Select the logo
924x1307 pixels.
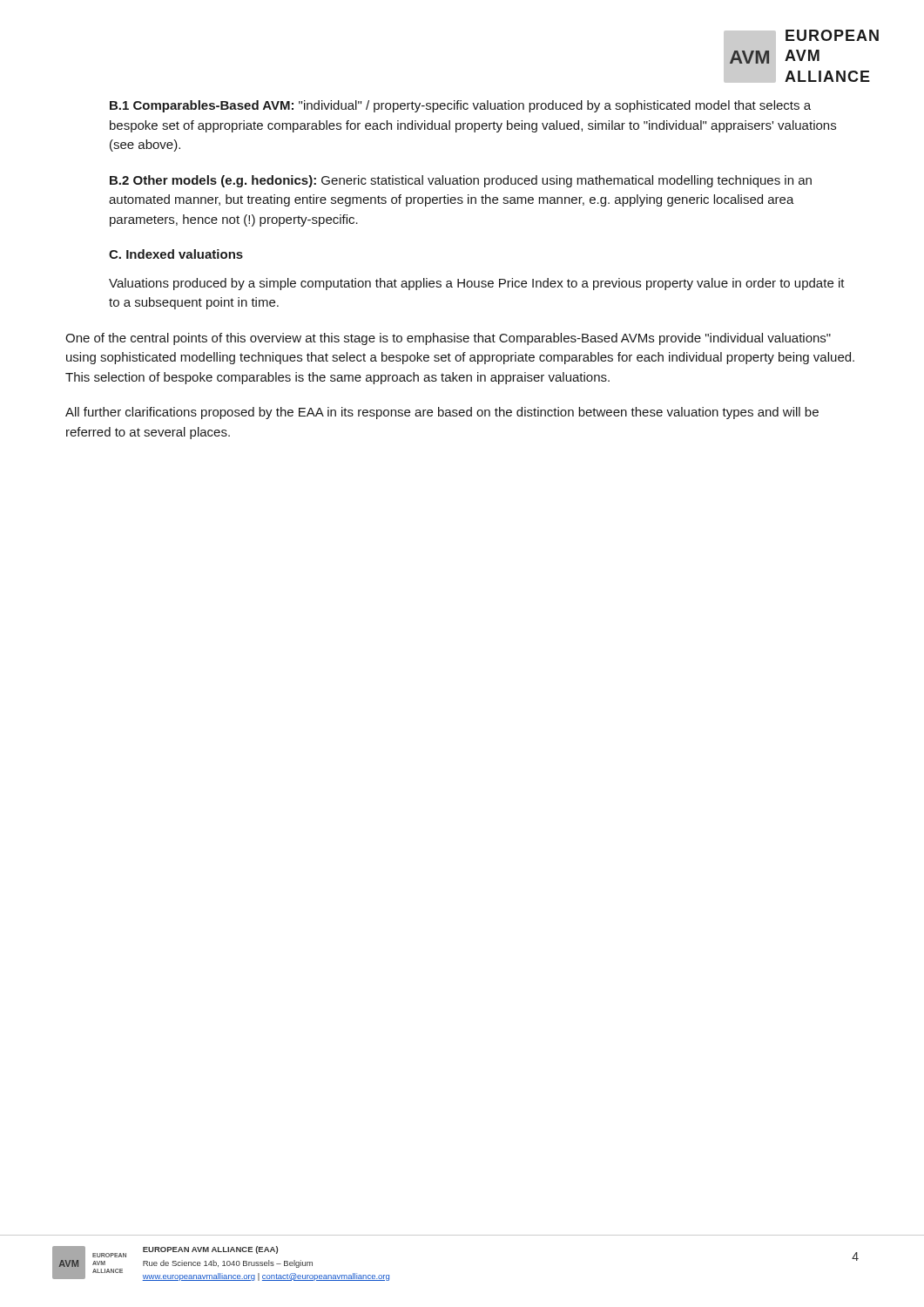point(802,57)
